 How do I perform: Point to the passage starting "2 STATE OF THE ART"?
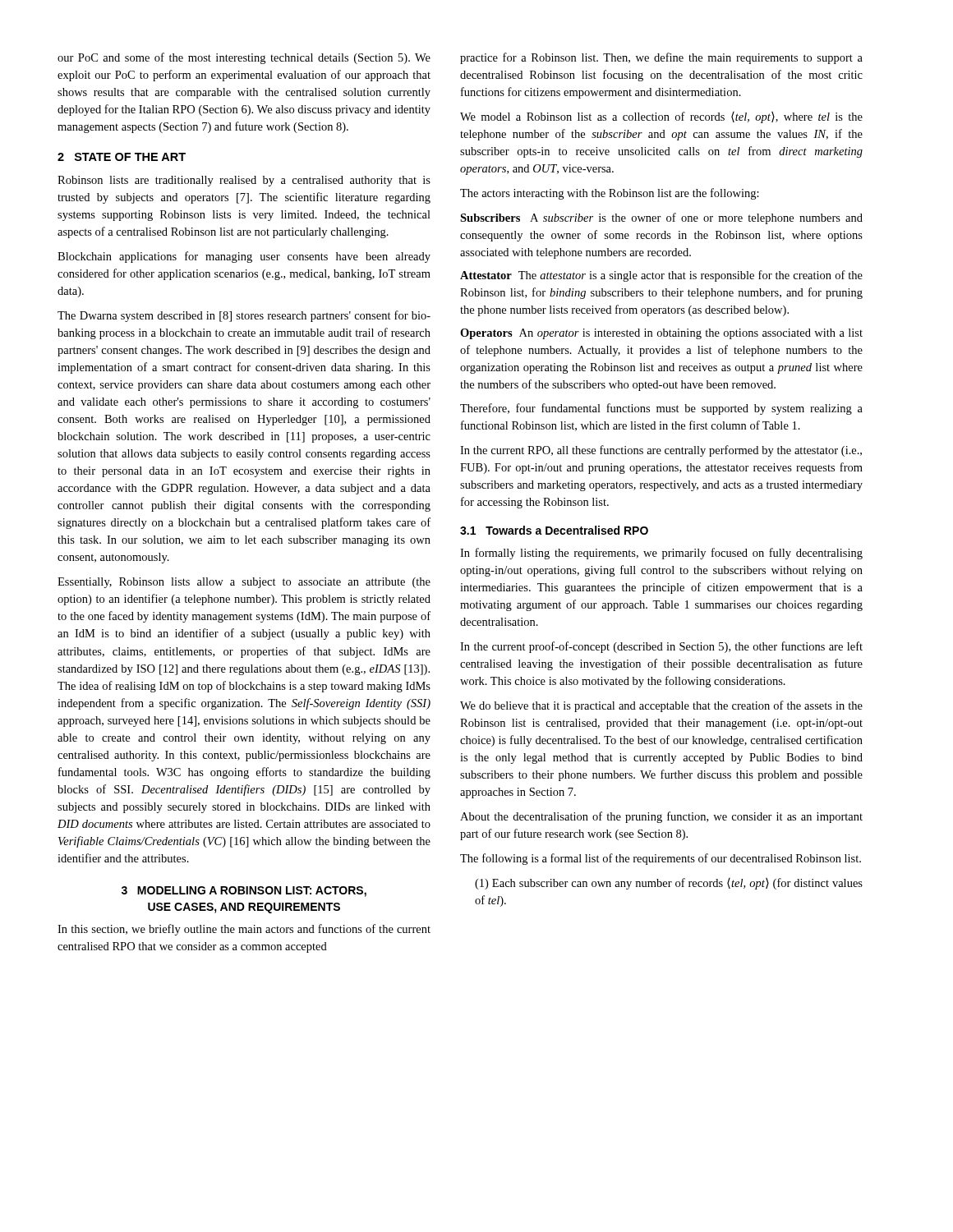coord(122,157)
